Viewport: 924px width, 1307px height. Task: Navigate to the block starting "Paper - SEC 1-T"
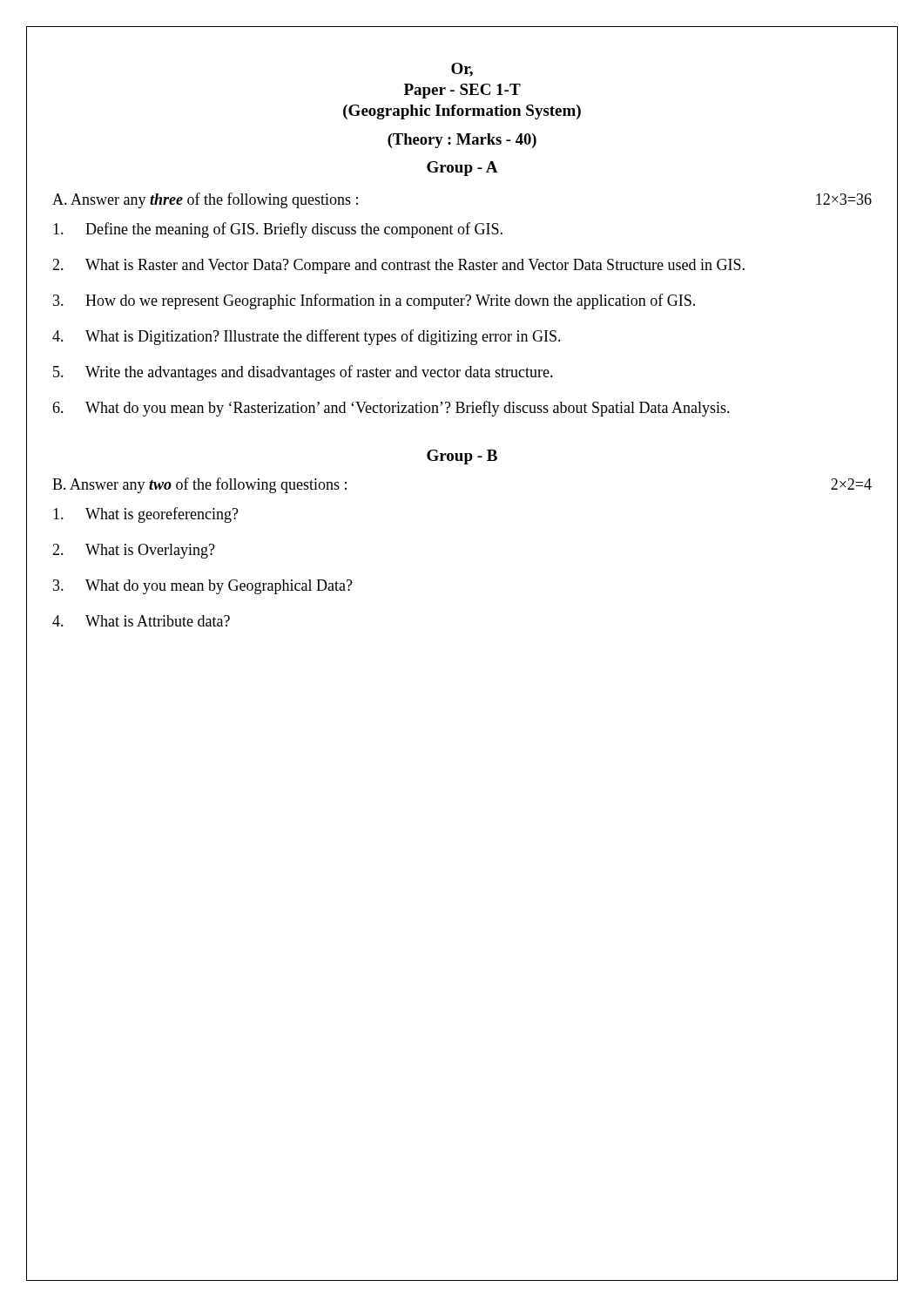coord(462,89)
